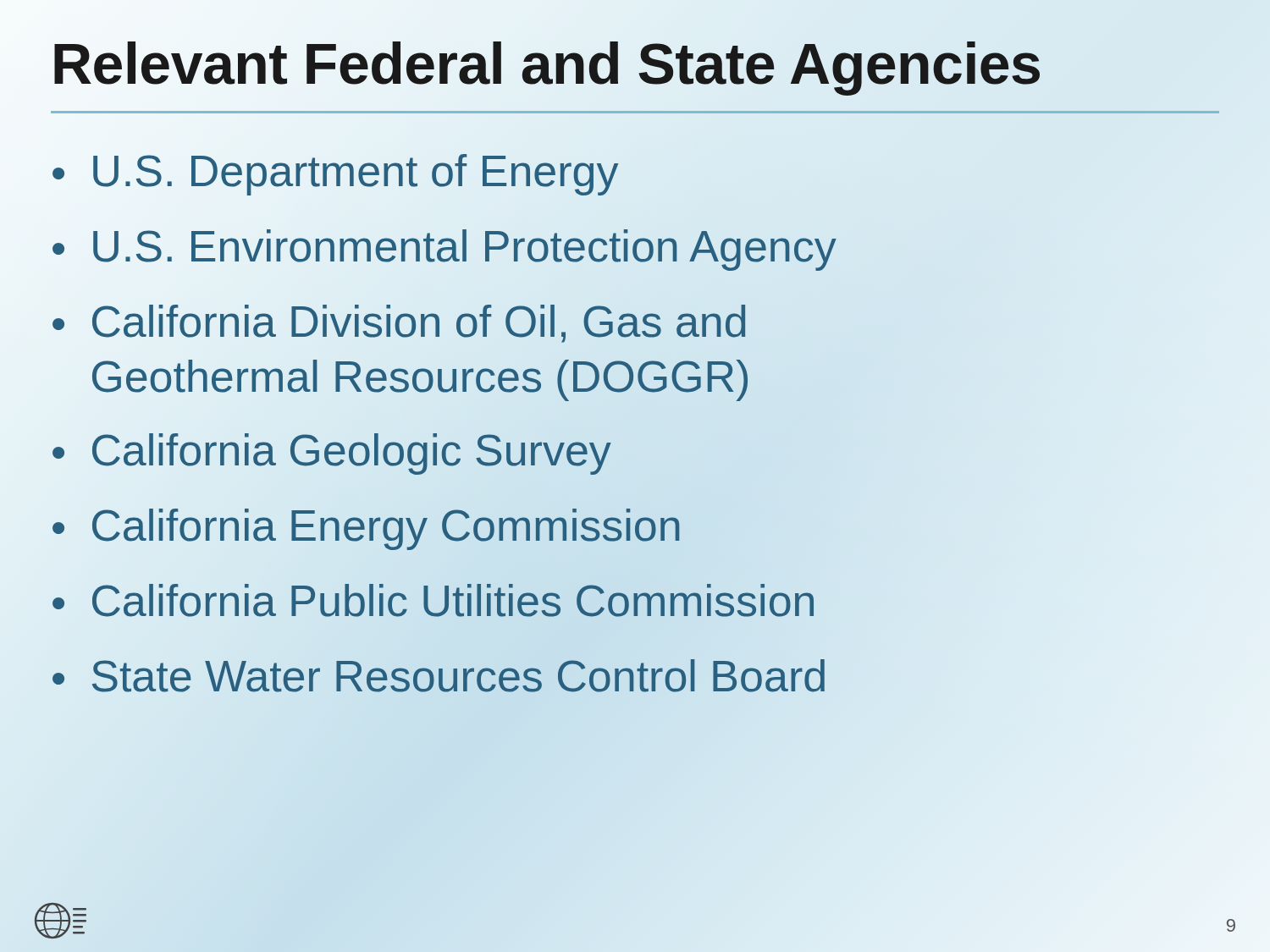Click on the text starting "• California Geologic Survey"

pos(332,454)
